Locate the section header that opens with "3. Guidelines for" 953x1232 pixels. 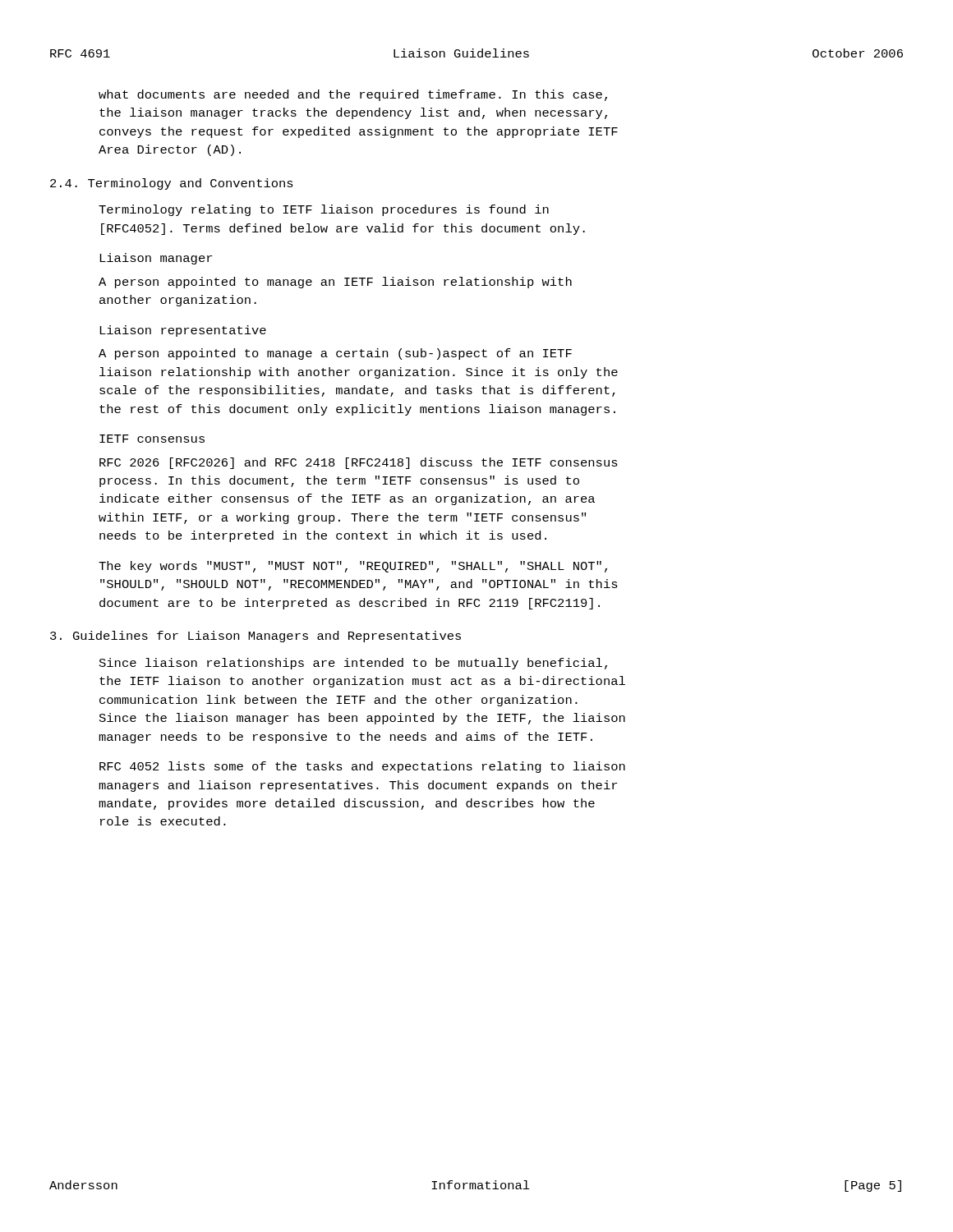point(256,637)
